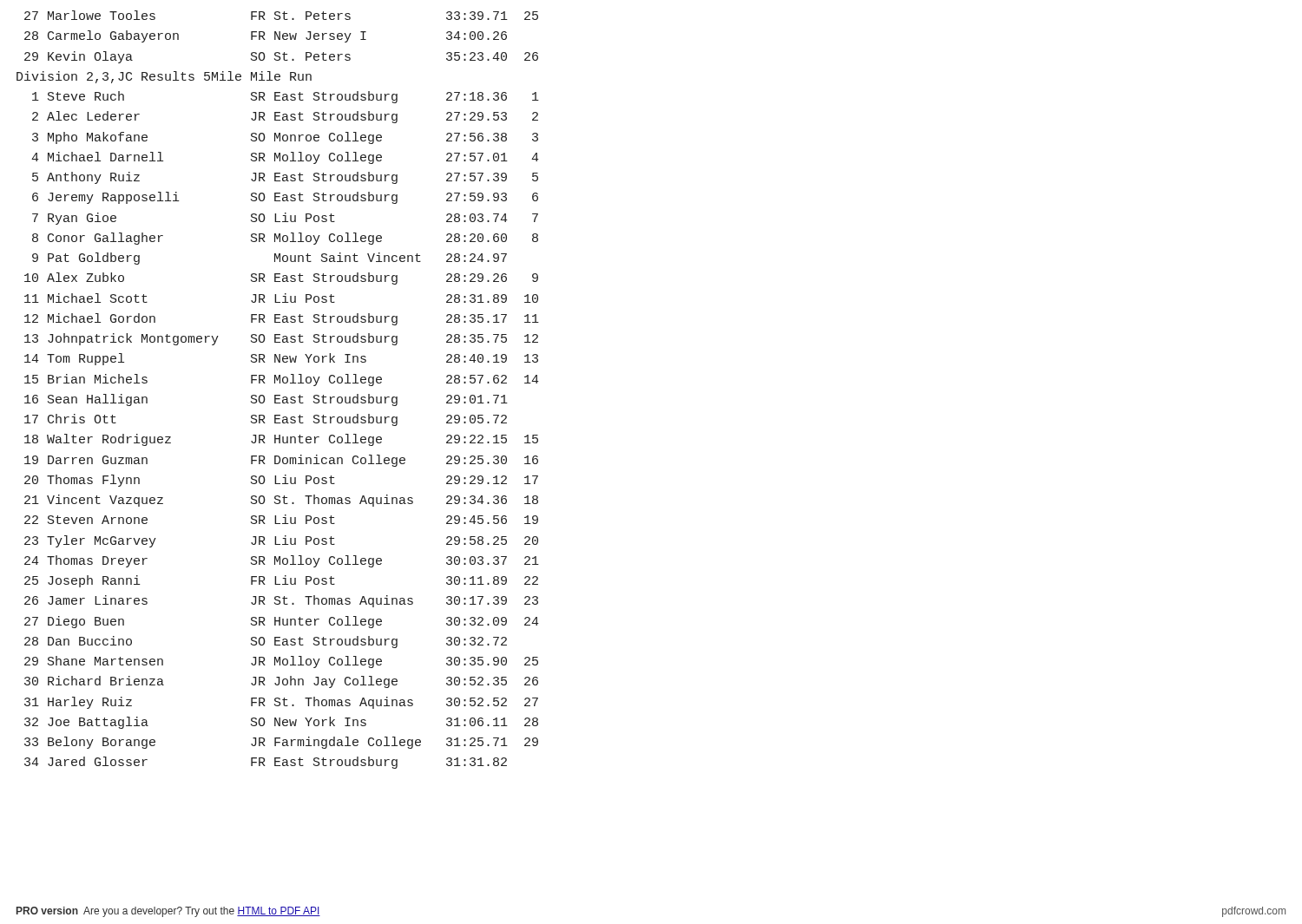
Task: Find the passage starting "34 Jared Glosser"
Action: coord(262,763)
